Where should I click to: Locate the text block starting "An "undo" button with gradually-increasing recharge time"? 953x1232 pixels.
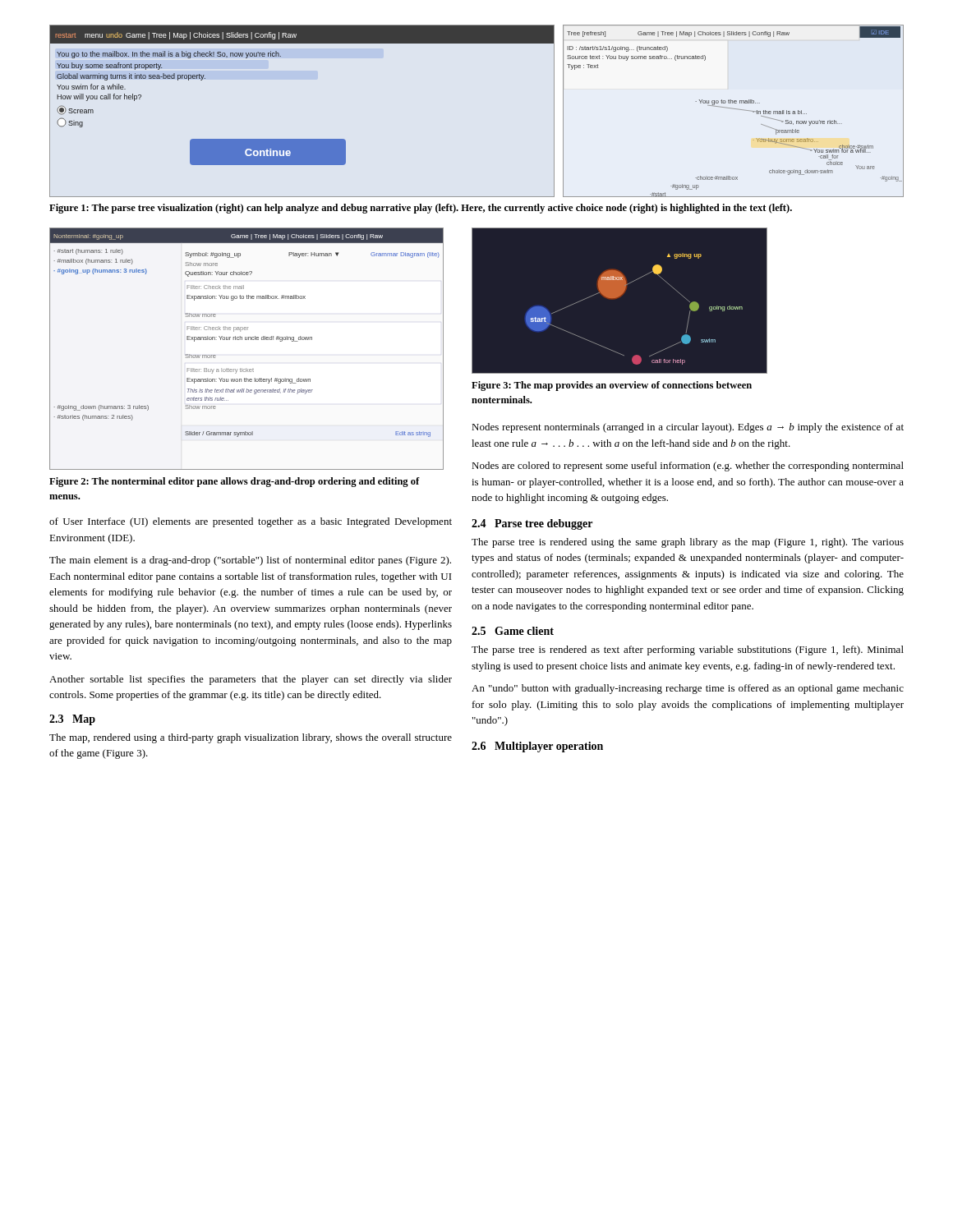coord(688,704)
